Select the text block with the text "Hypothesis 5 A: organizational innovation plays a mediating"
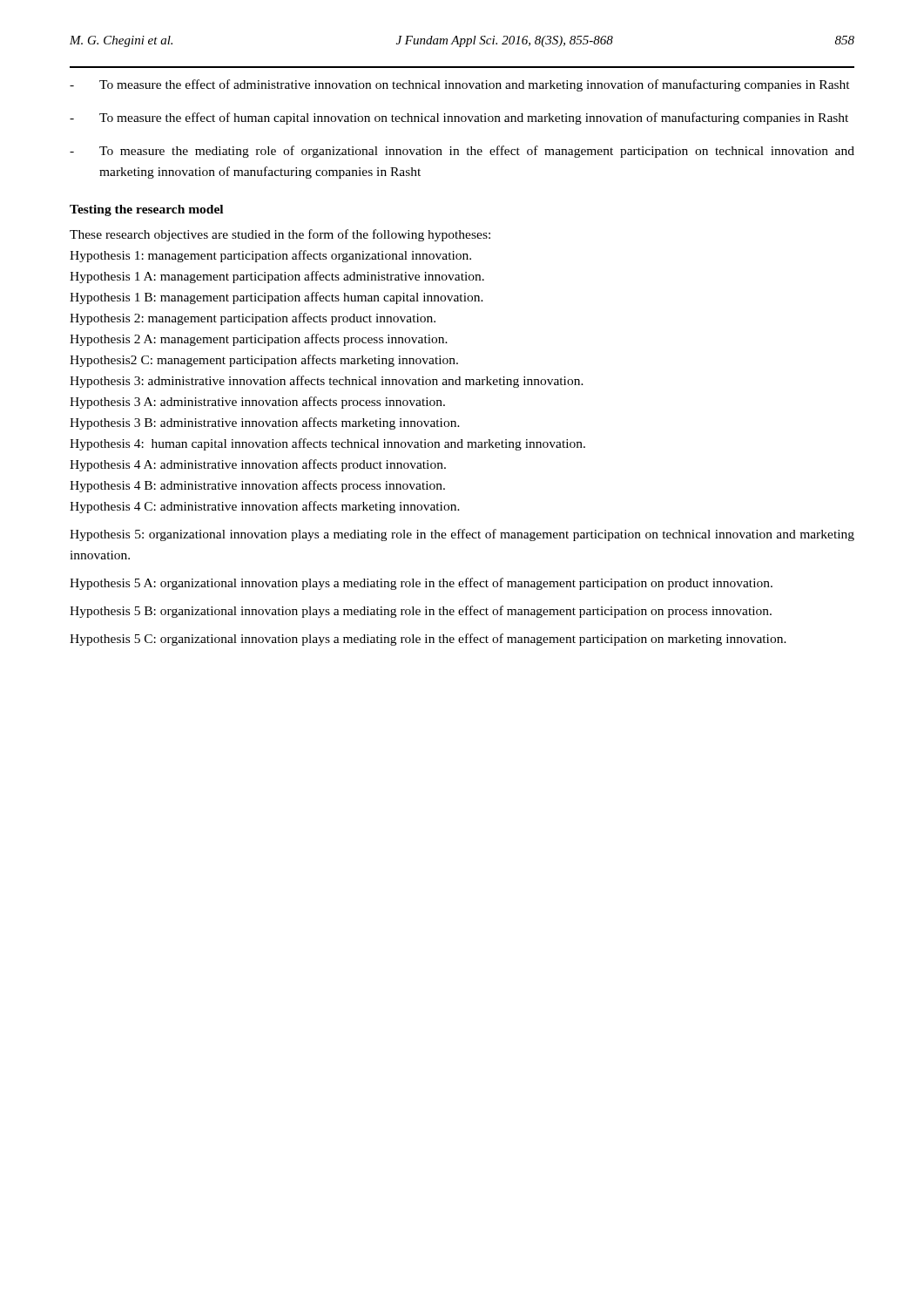924x1307 pixels. click(421, 583)
